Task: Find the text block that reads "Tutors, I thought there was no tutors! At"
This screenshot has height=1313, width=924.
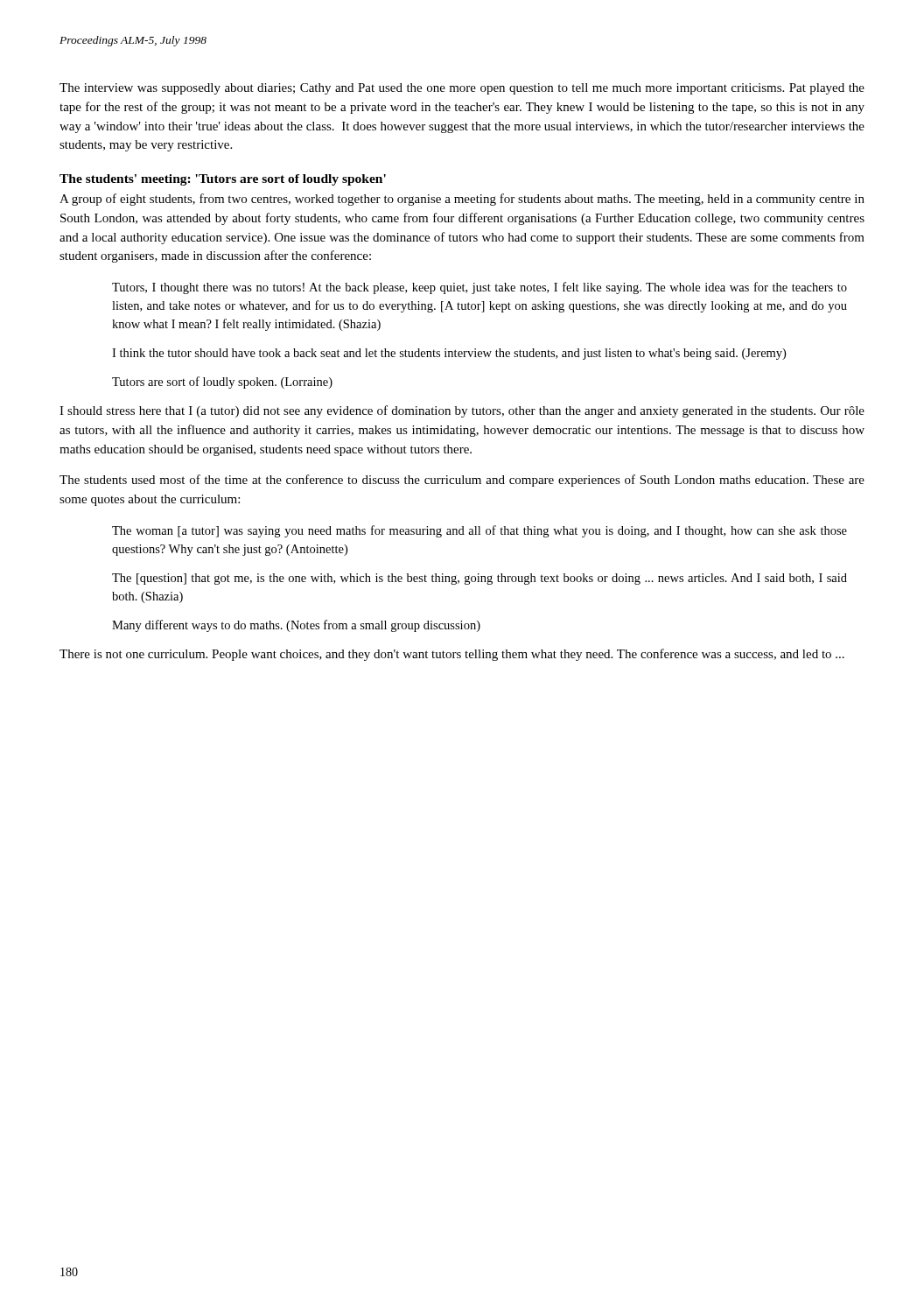Action: tap(480, 305)
